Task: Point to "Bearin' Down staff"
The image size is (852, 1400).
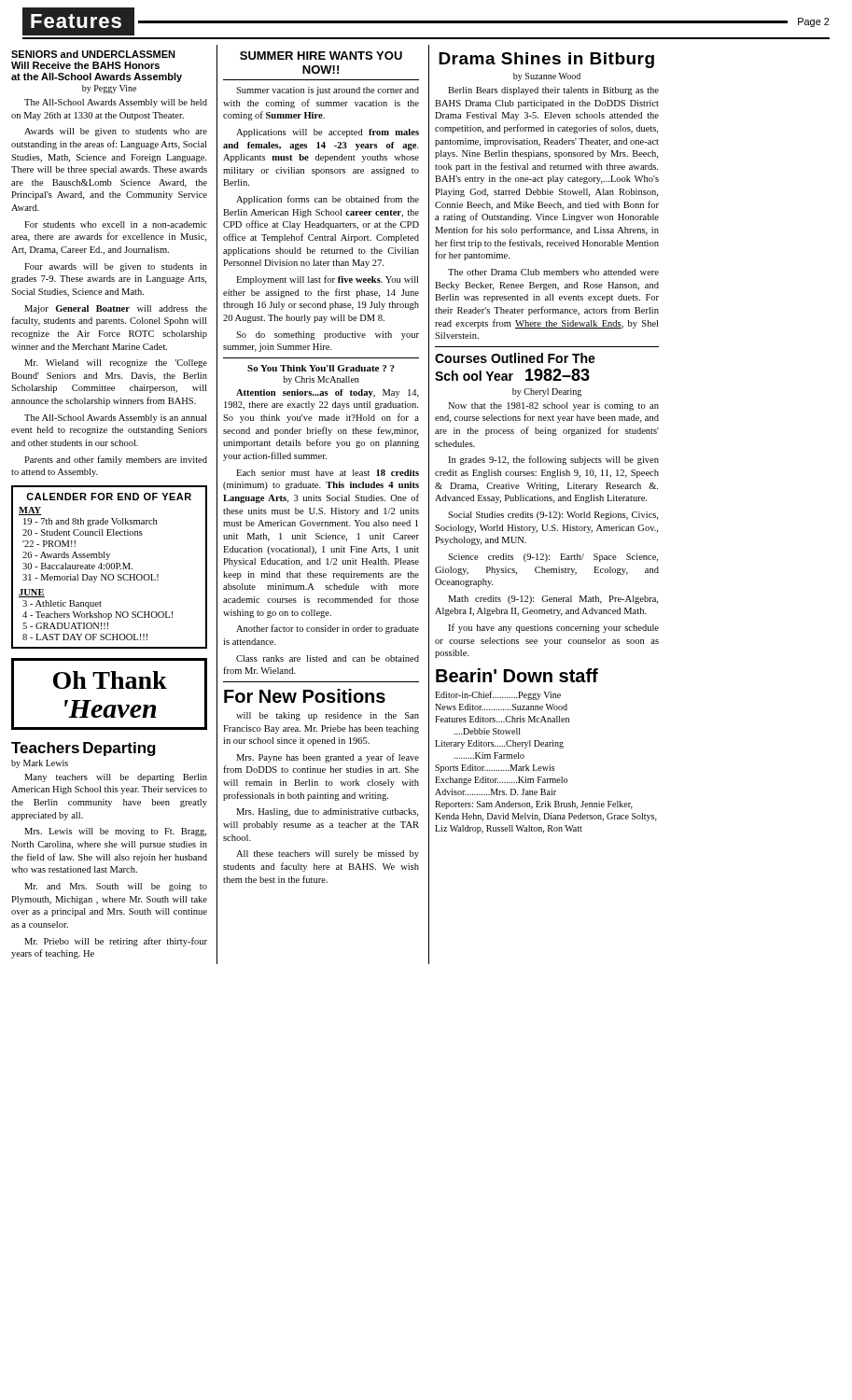Action: (x=516, y=676)
